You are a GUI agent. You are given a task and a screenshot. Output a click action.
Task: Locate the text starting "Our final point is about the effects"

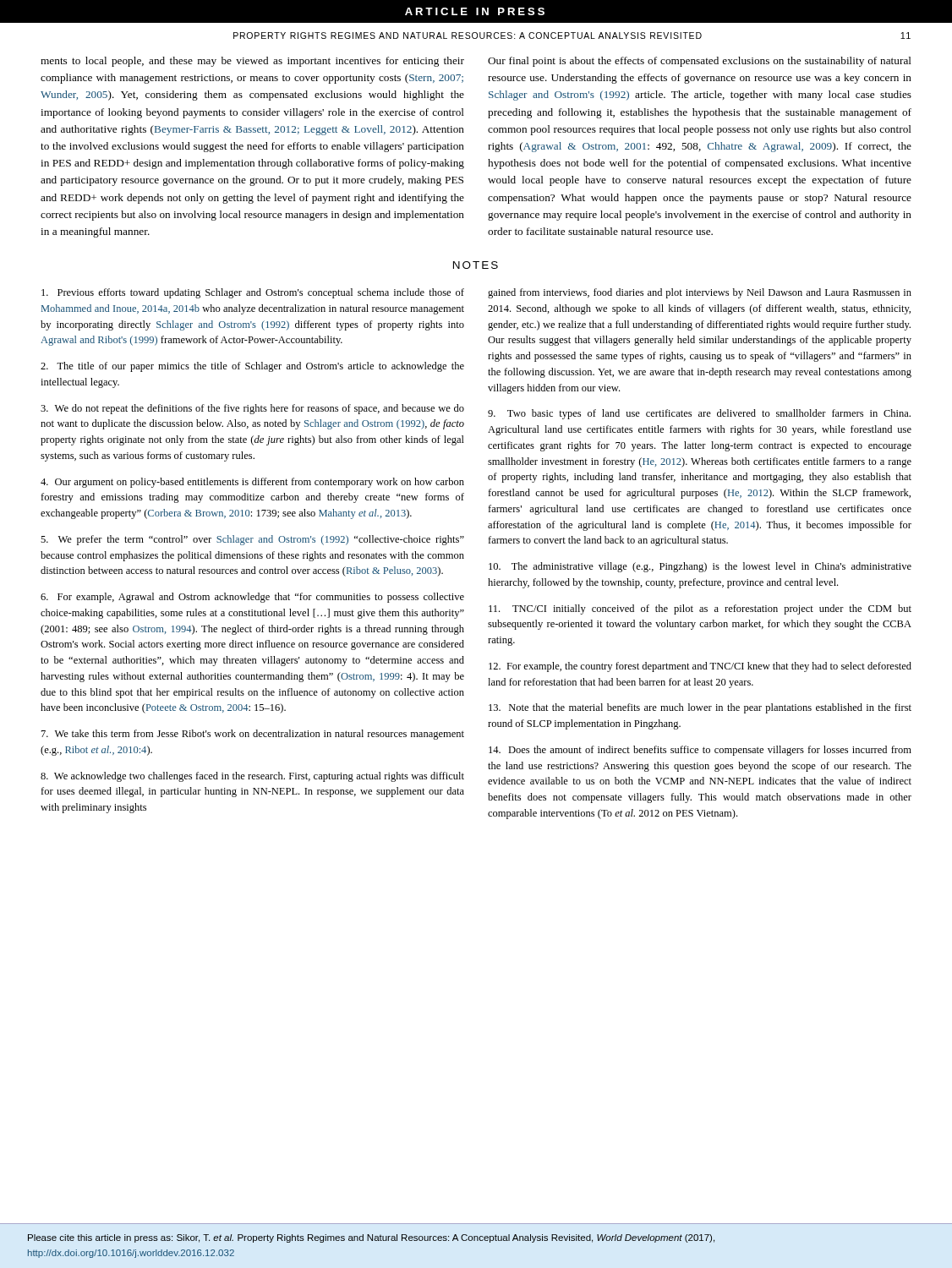coord(700,146)
